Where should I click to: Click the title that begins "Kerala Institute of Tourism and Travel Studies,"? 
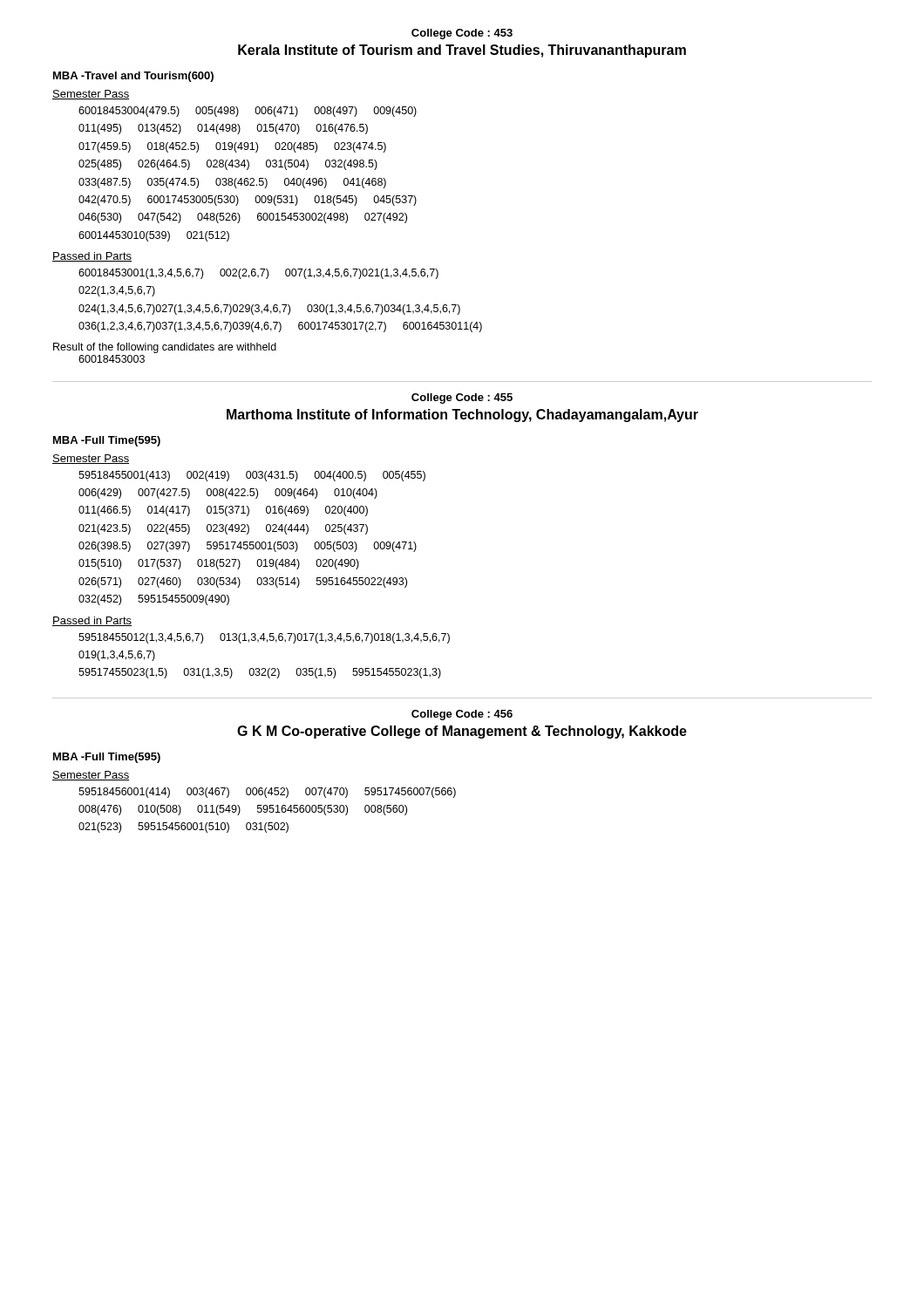(x=462, y=50)
